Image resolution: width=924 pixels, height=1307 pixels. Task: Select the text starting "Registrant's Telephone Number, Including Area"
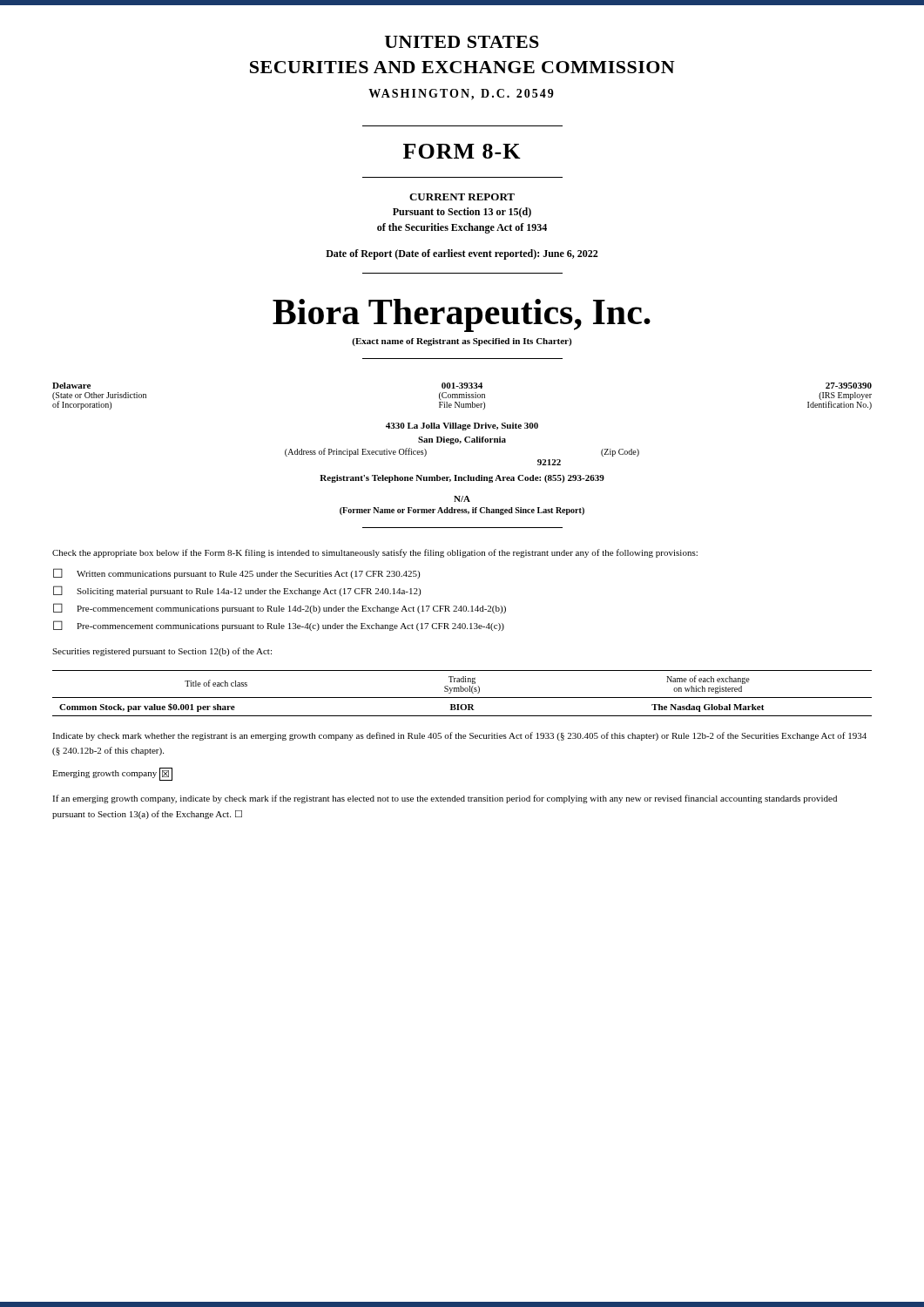[x=462, y=478]
